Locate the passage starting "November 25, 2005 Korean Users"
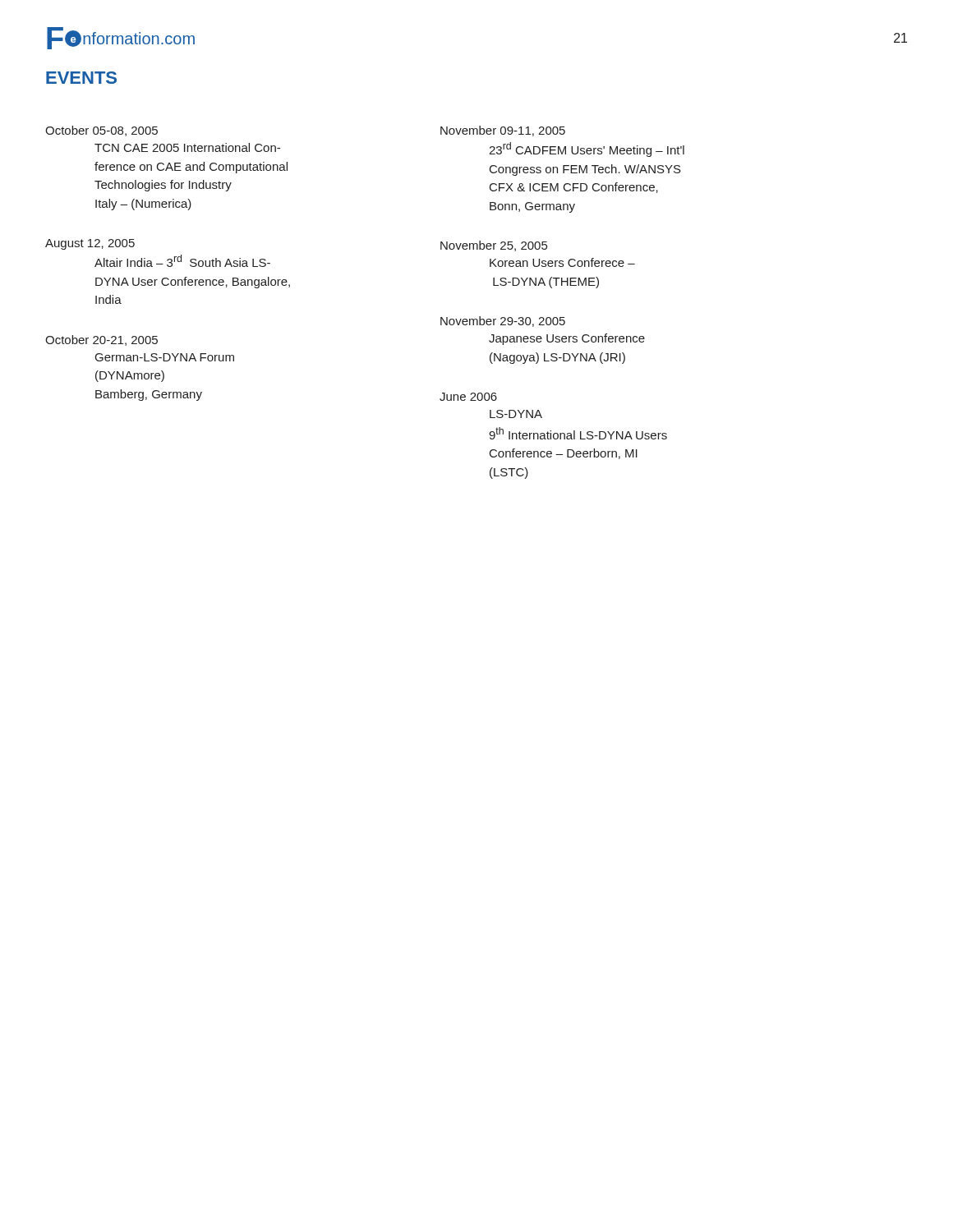The width and height of the screenshot is (953, 1232). (494, 246)
